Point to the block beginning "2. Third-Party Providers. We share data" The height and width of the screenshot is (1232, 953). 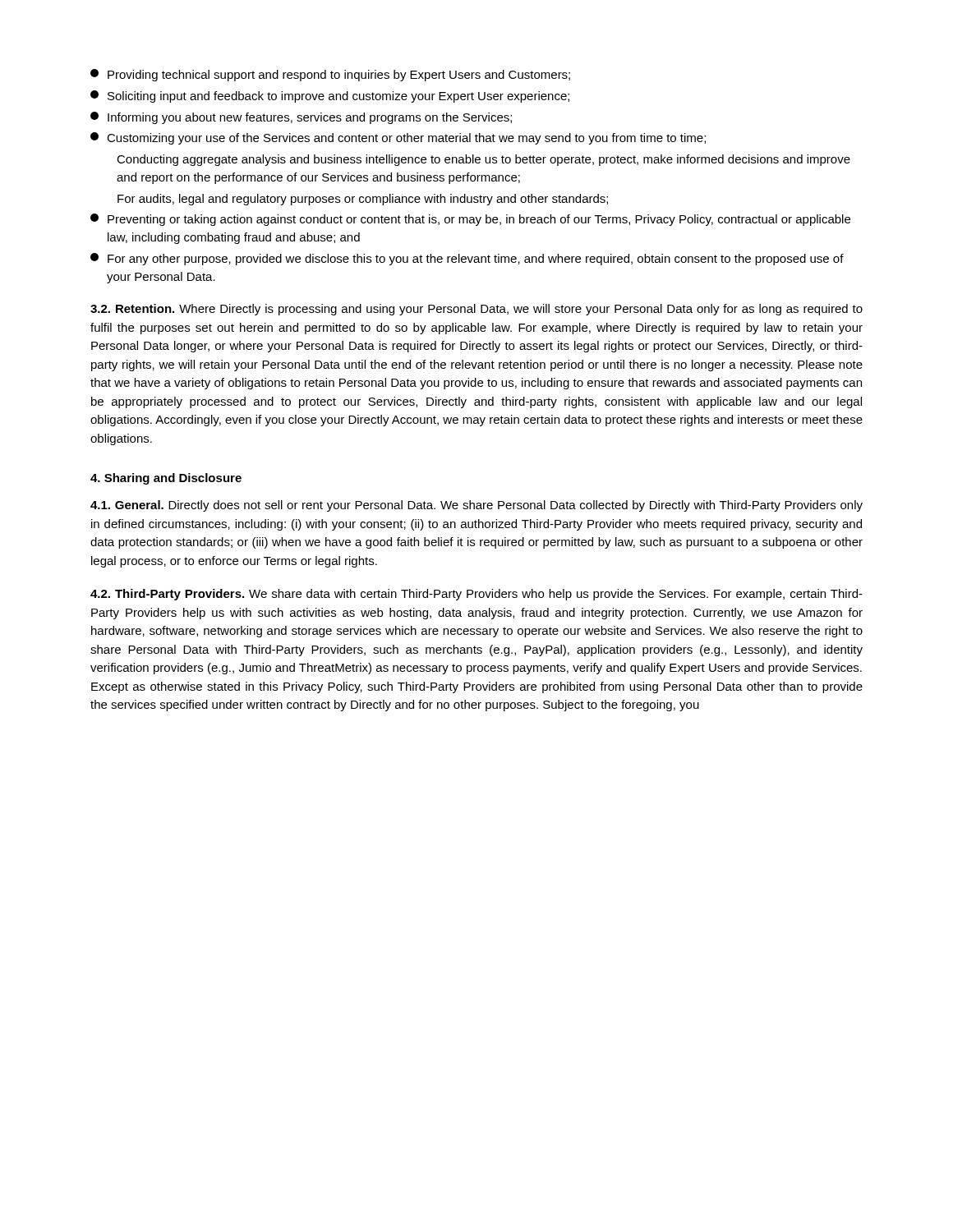(x=476, y=649)
